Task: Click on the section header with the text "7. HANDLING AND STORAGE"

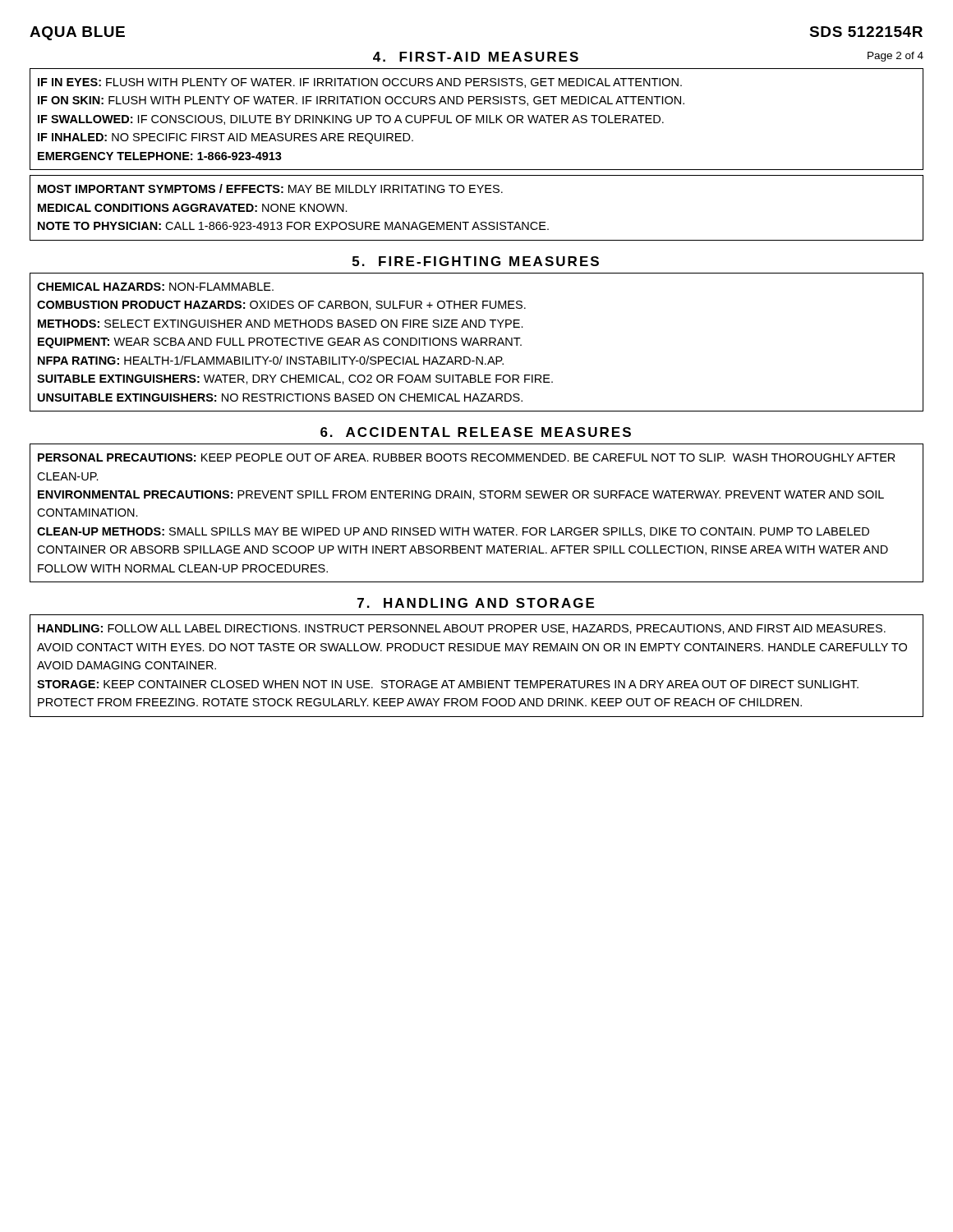Action: [476, 603]
